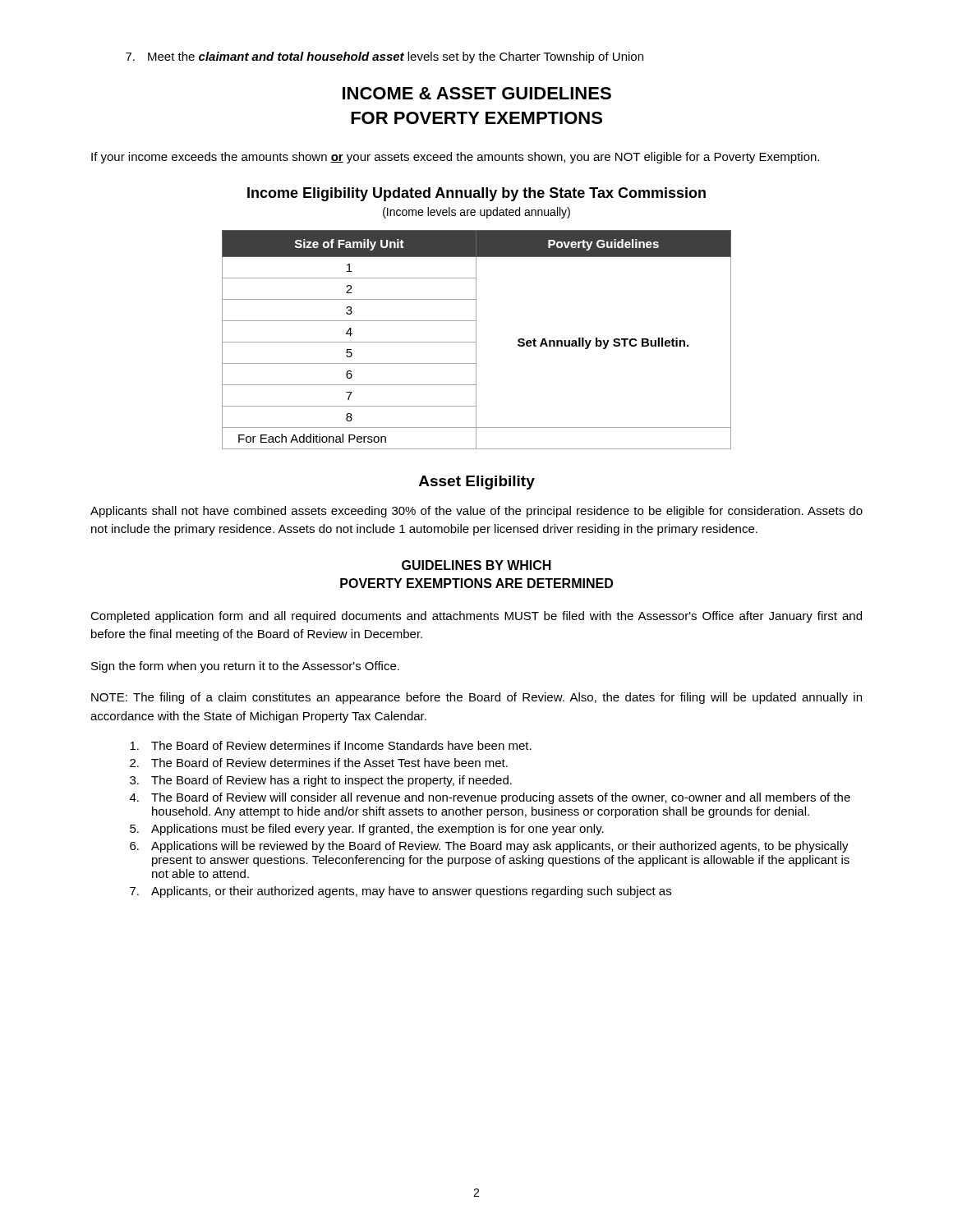
Task: Locate the text block that says "Sign the form when you"
Action: [245, 665]
